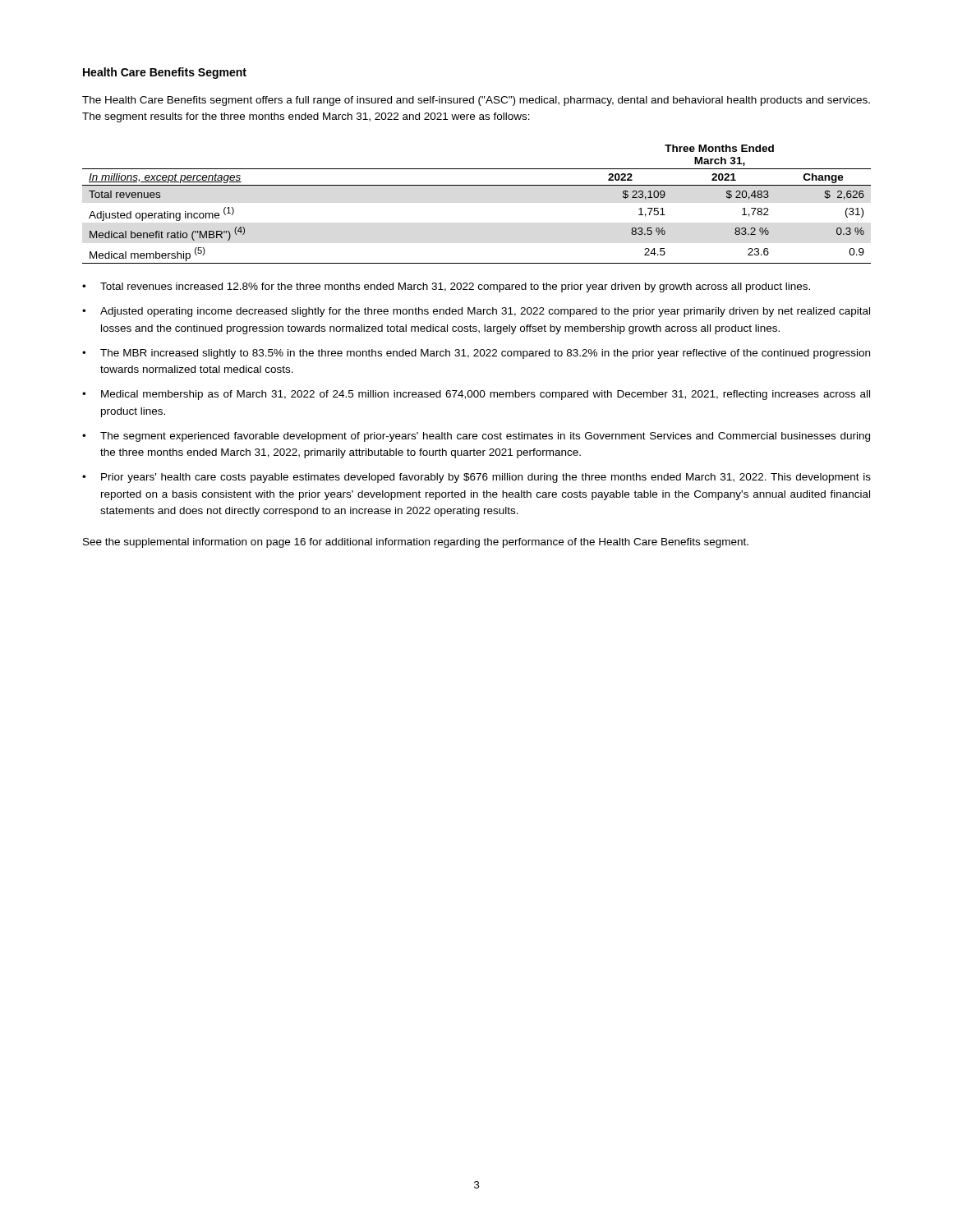Locate the region starting "• The MBR increased slightly to"
Image resolution: width=953 pixels, height=1232 pixels.
476,361
